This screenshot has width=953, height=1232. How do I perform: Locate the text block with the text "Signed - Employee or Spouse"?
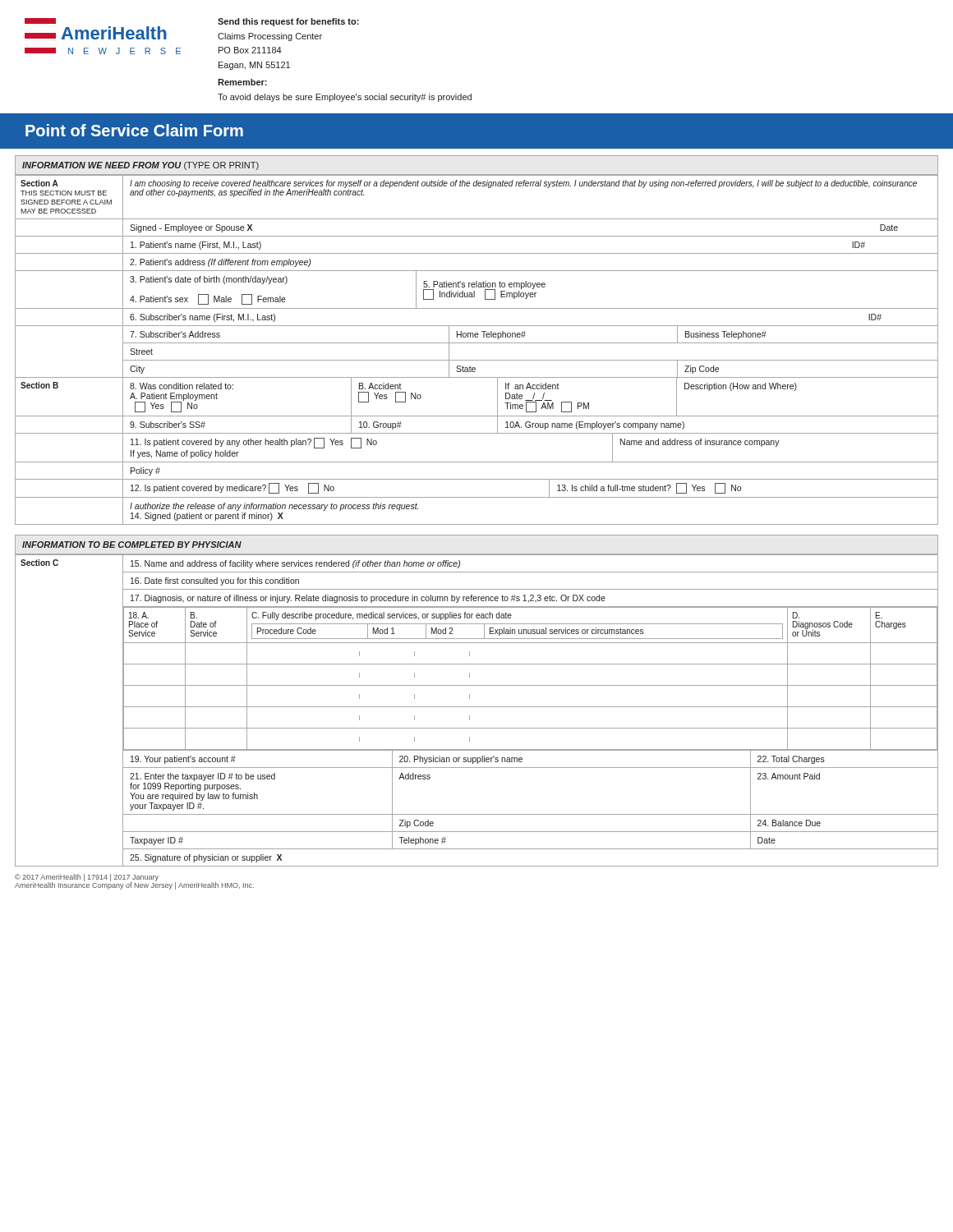(530, 227)
